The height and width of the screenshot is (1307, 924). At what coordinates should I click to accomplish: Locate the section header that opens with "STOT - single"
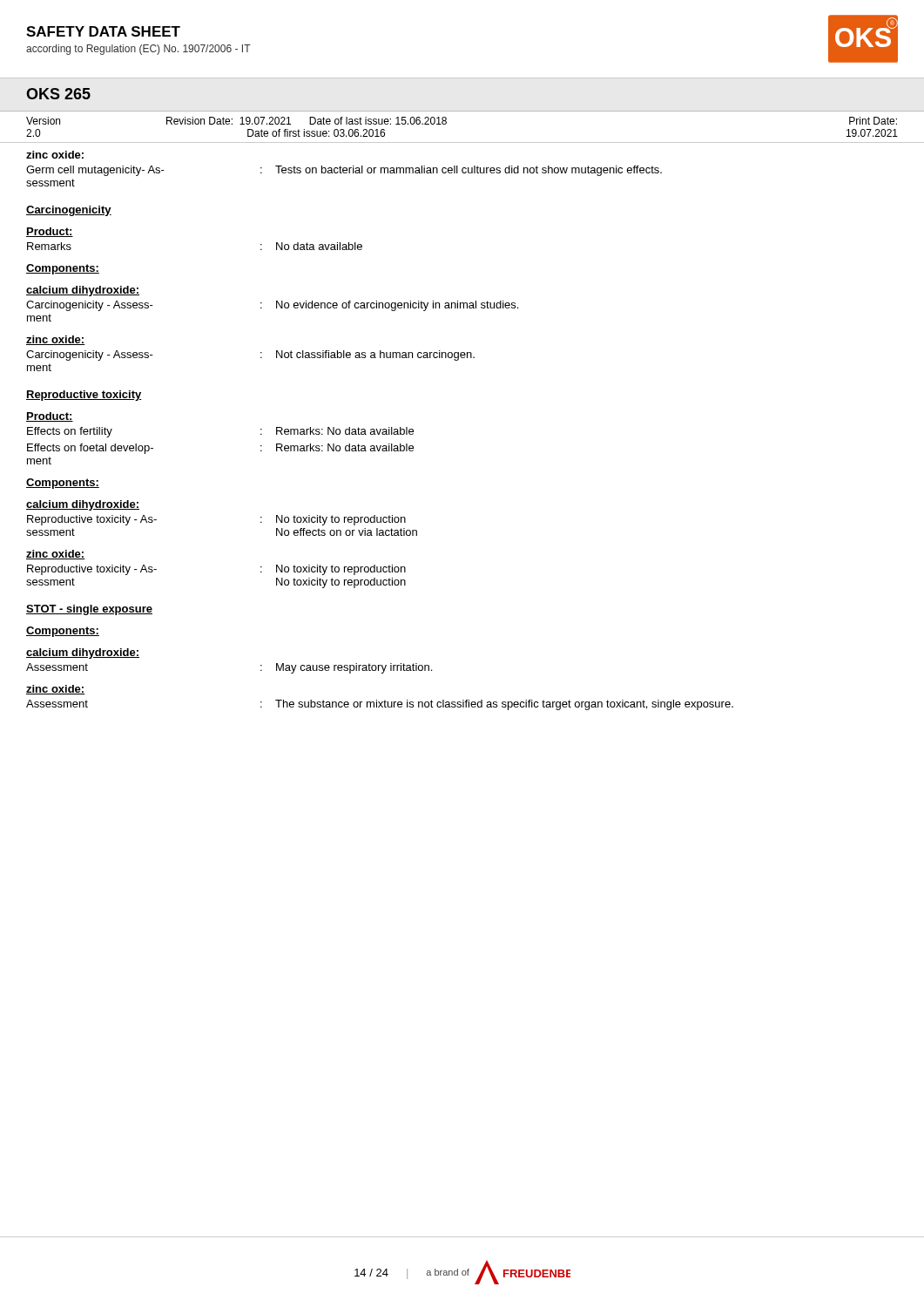tap(89, 609)
